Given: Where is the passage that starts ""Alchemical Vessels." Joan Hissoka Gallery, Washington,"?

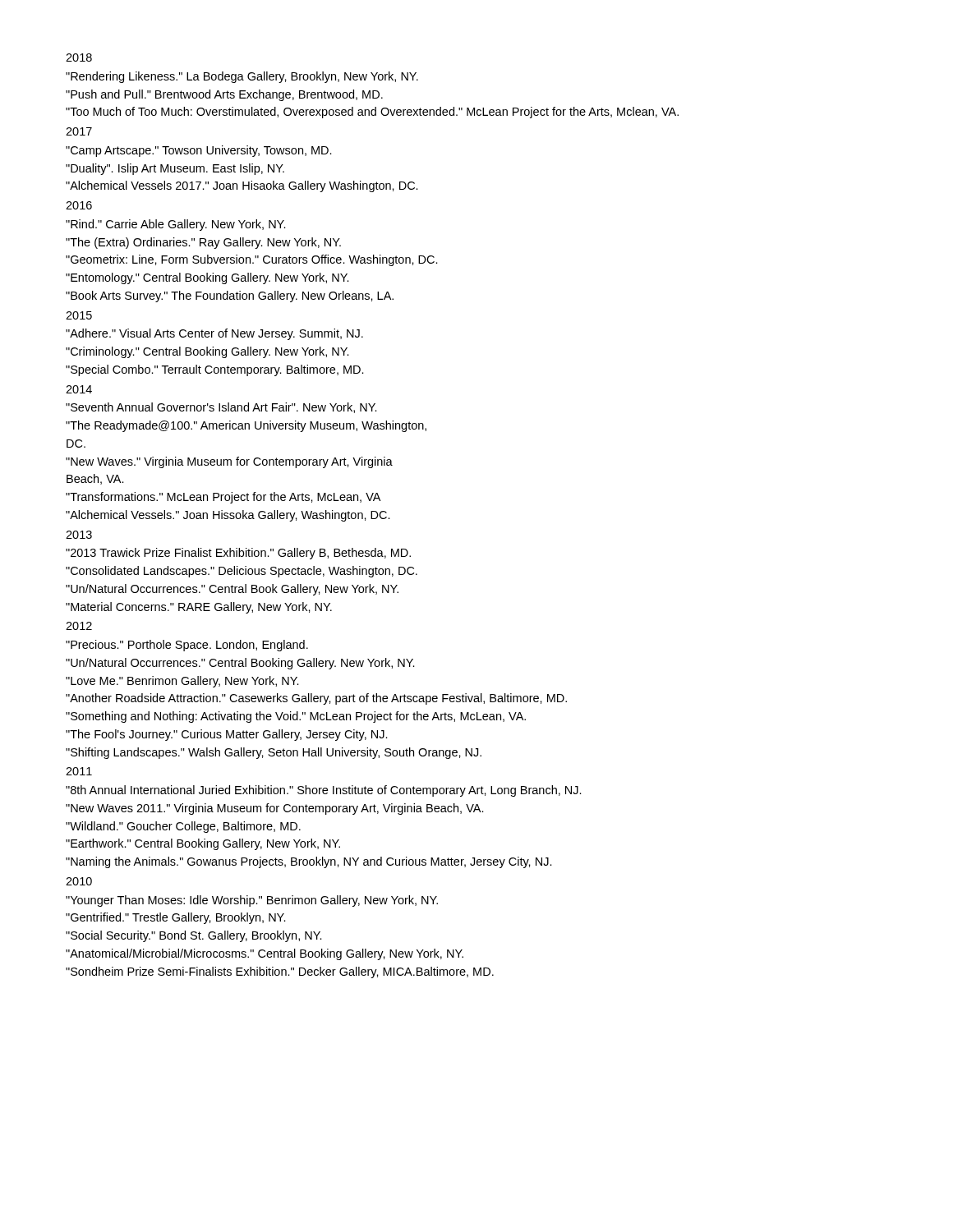Looking at the screenshot, I should point(228,515).
